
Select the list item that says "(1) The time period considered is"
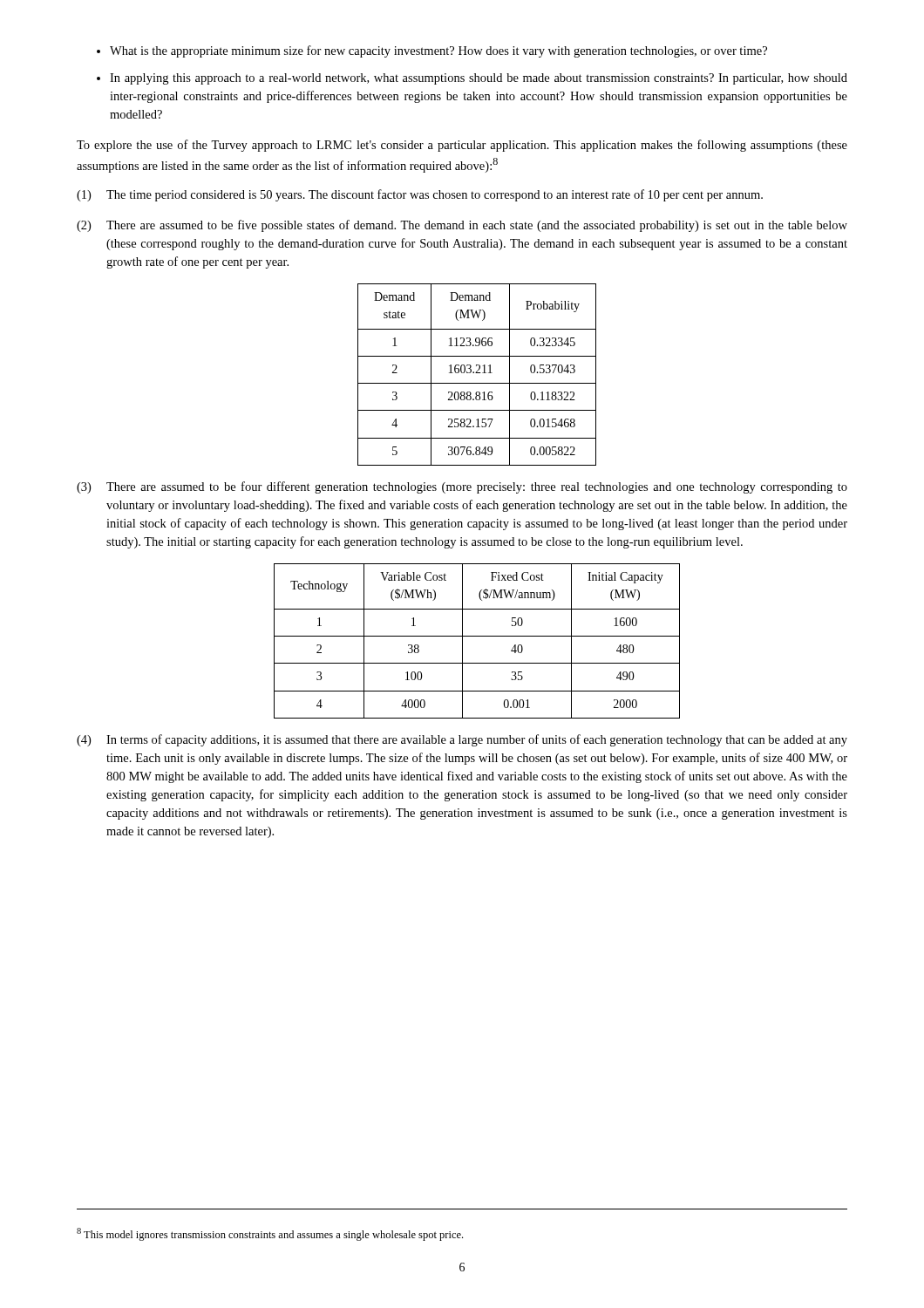pyautogui.click(x=462, y=195)
